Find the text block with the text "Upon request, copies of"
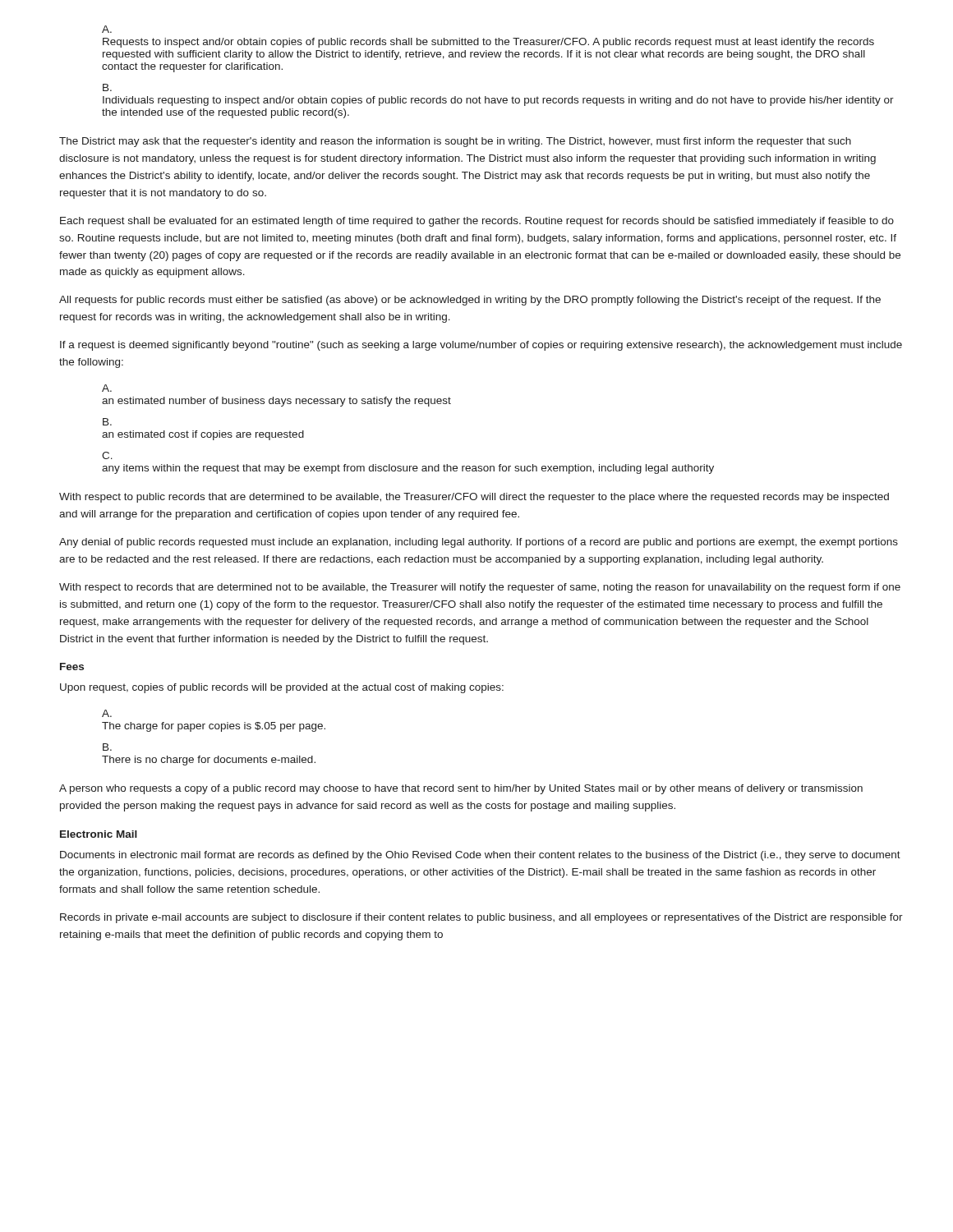The width and height of the screenshot is (953, 1232). [x=481, y=688]
